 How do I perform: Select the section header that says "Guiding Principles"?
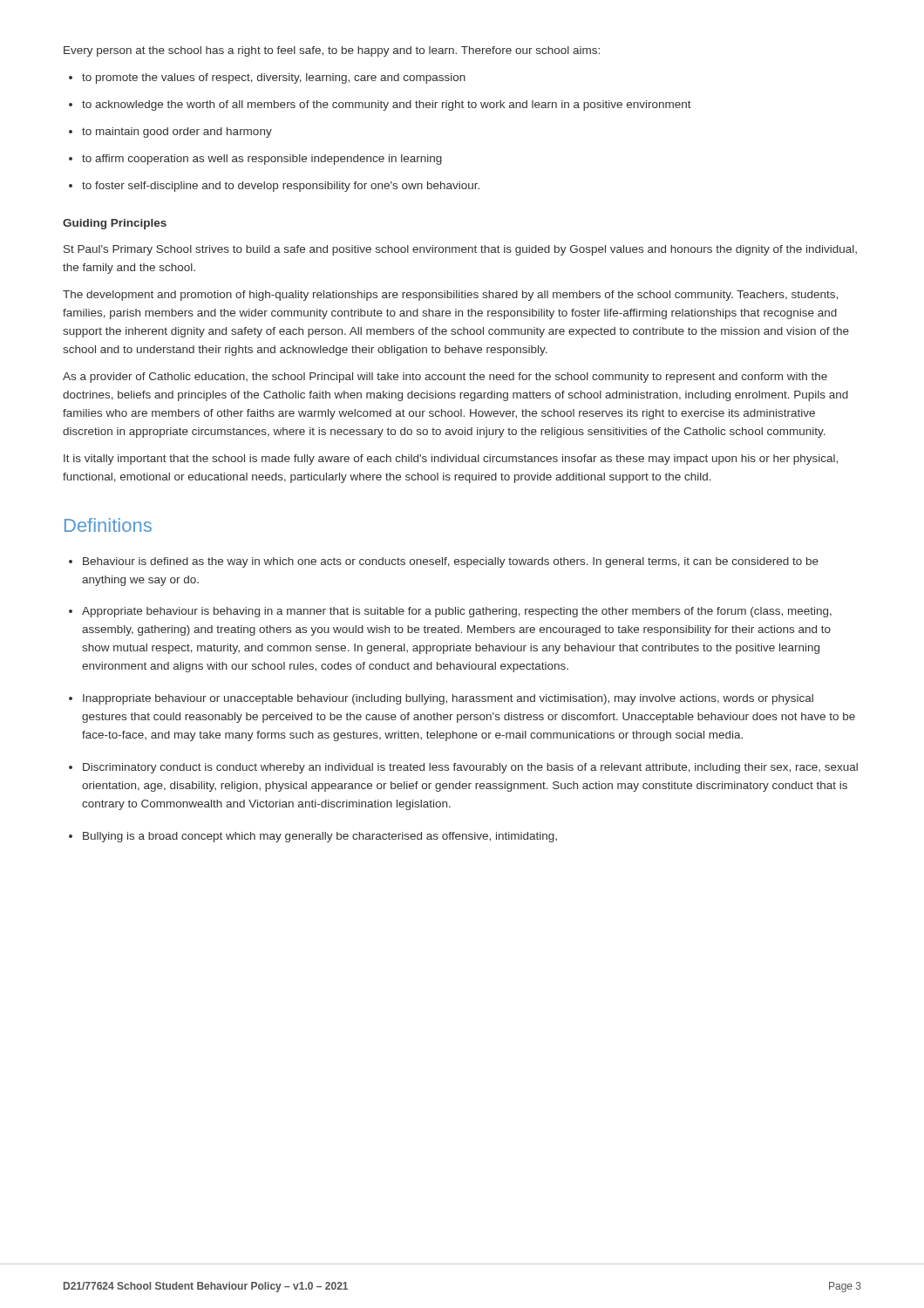click(x=115, y=224)
